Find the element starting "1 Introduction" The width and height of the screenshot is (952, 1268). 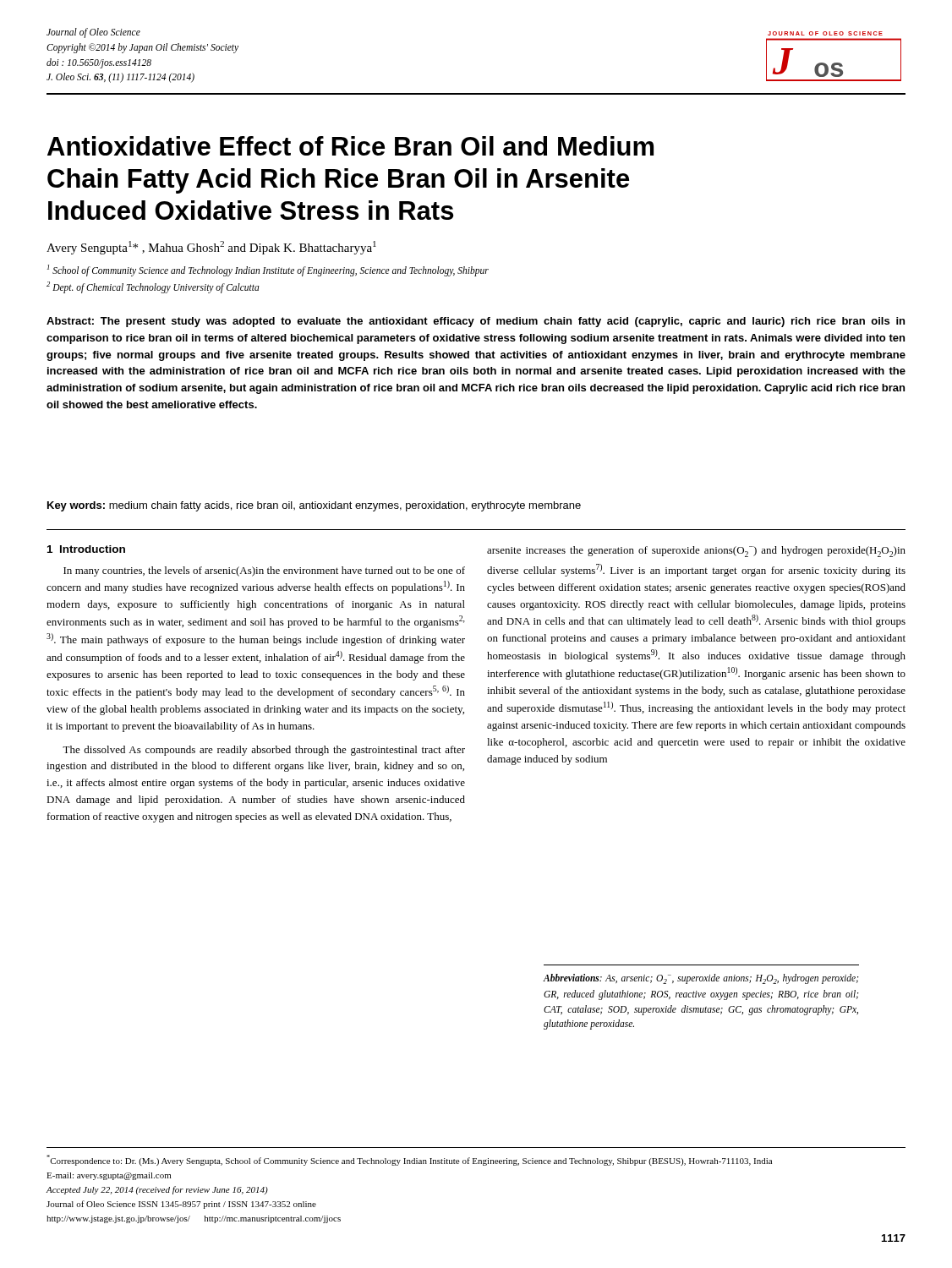[86, 549]
